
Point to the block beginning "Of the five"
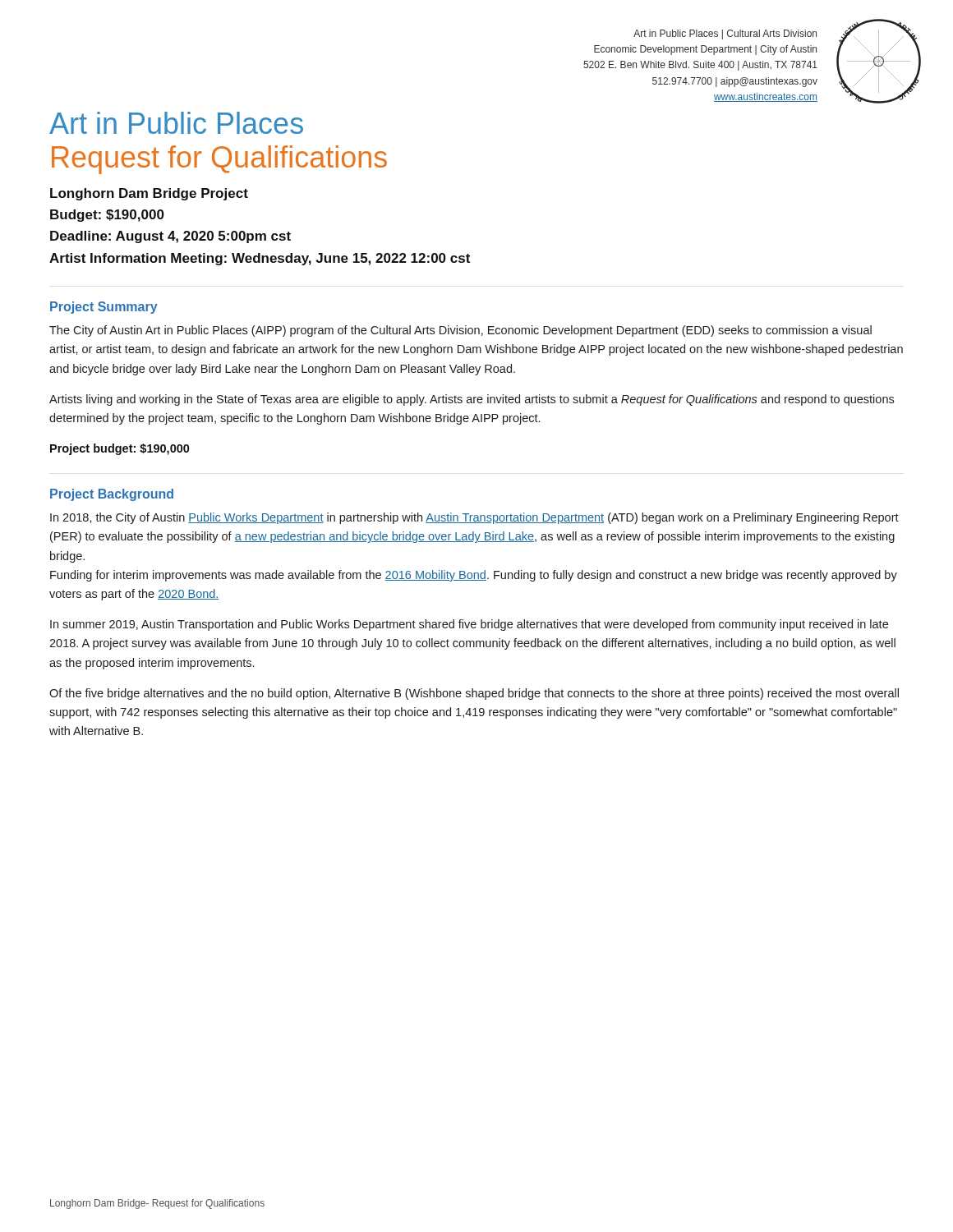pyautogui.click(x=474, y=712)
